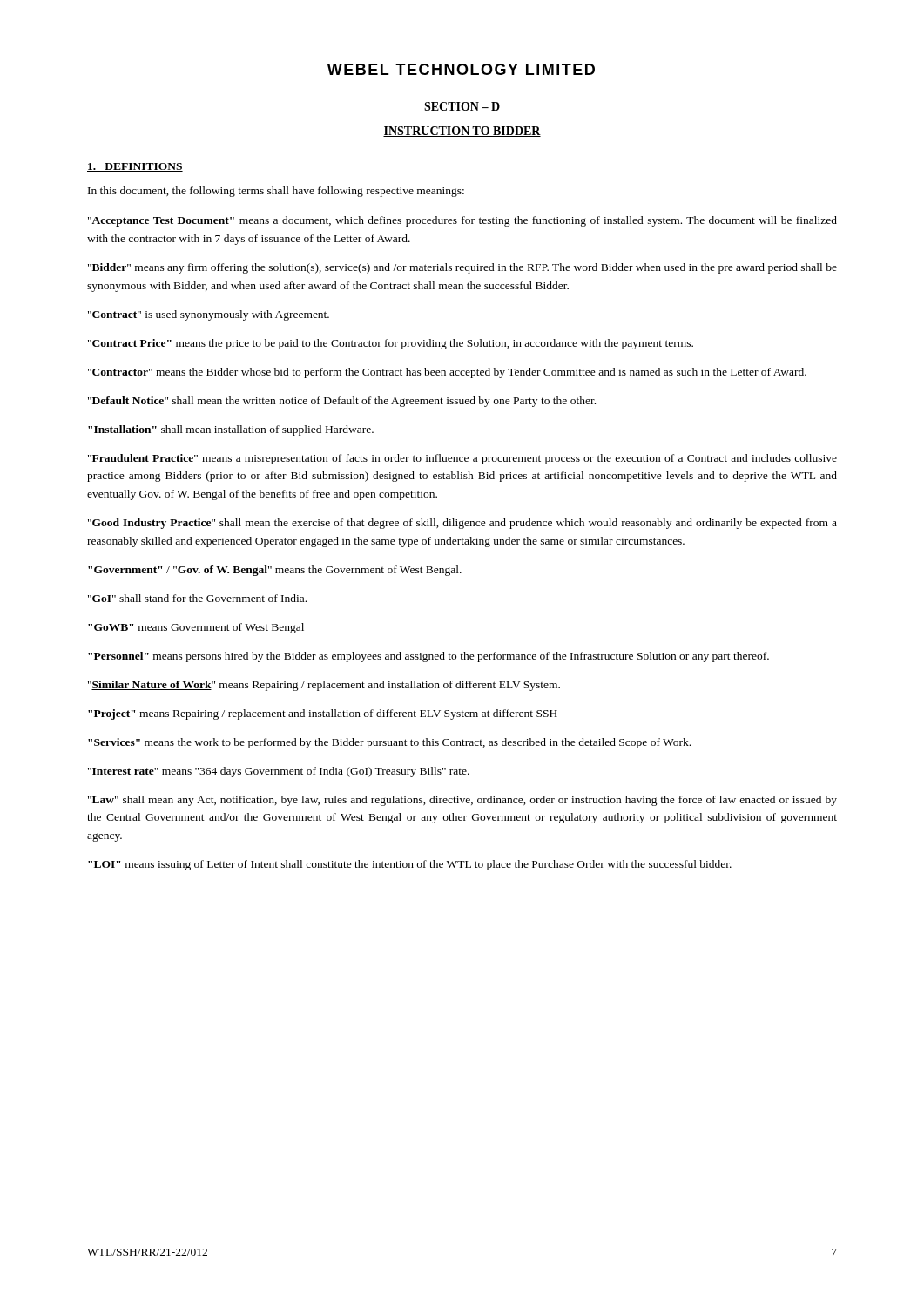Point to the text block starting ""Fraudulent Practice" means a misrepresentation of"
924x1307 pixels.
462,476
